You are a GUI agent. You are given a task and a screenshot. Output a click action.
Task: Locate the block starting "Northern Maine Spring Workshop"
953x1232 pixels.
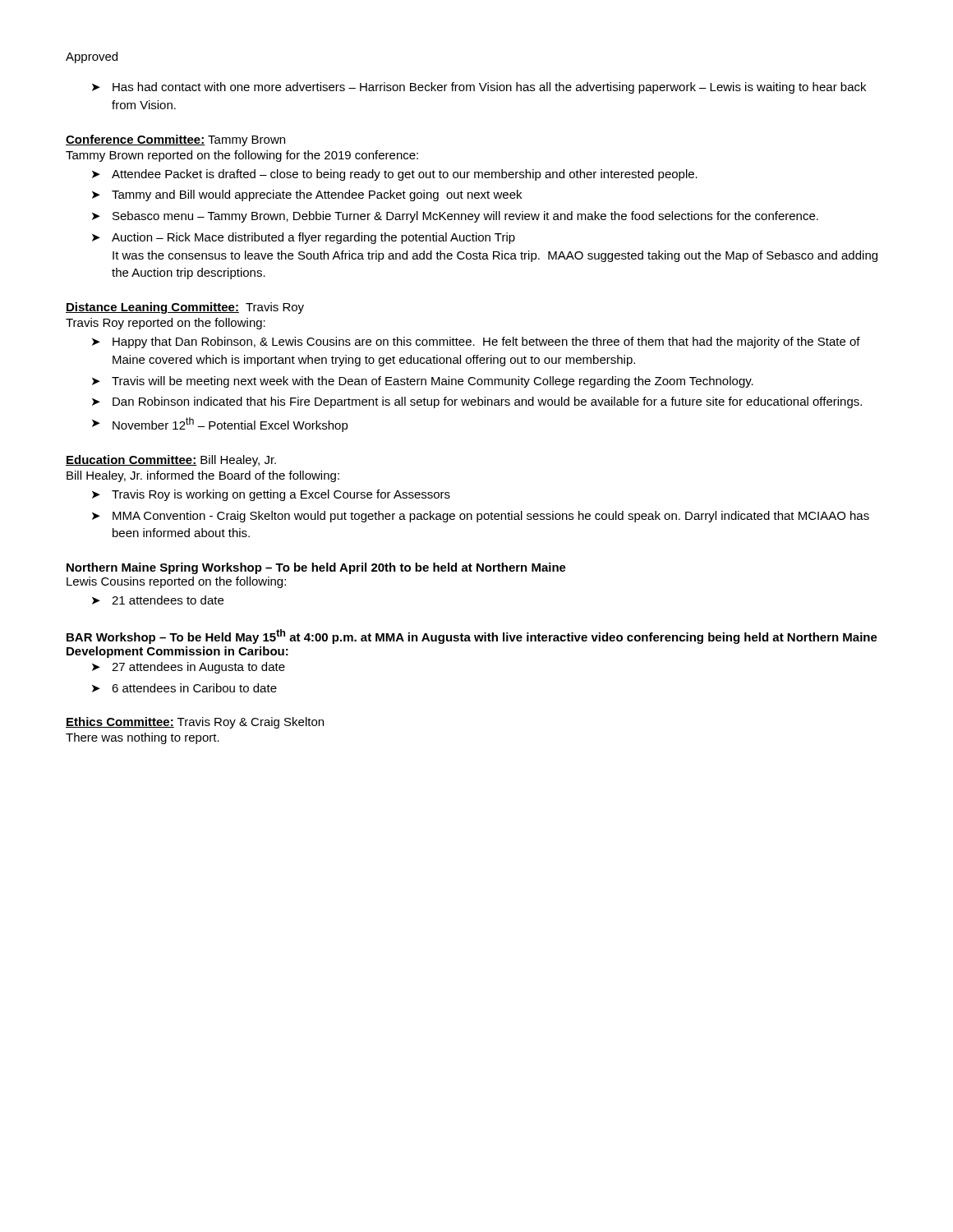click(x=316, y=567)
